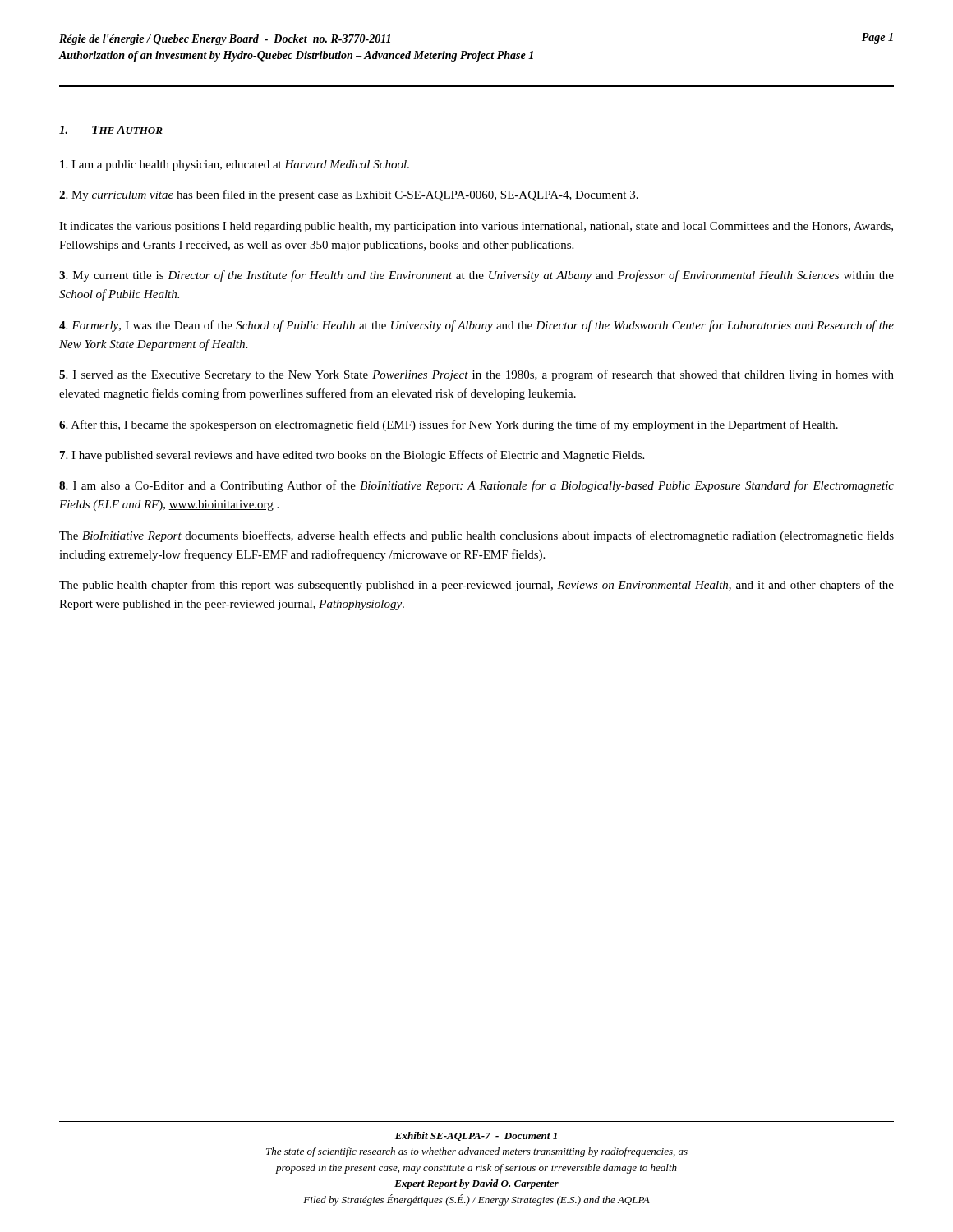Viewport: 953px width, 1232px height.
Task: Click the section header
Action: [111, 130]
